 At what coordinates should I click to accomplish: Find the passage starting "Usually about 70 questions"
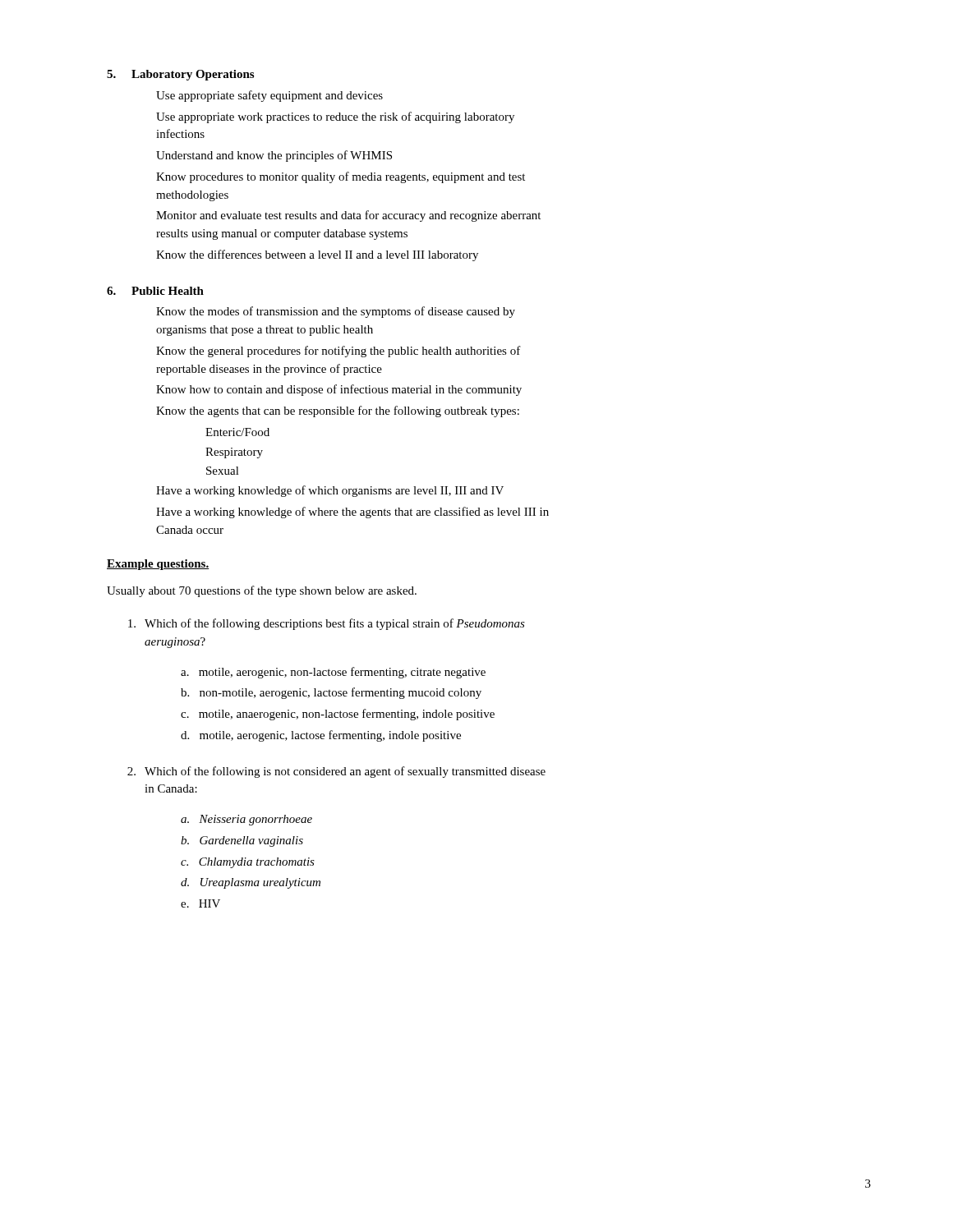tap(262, 591)
